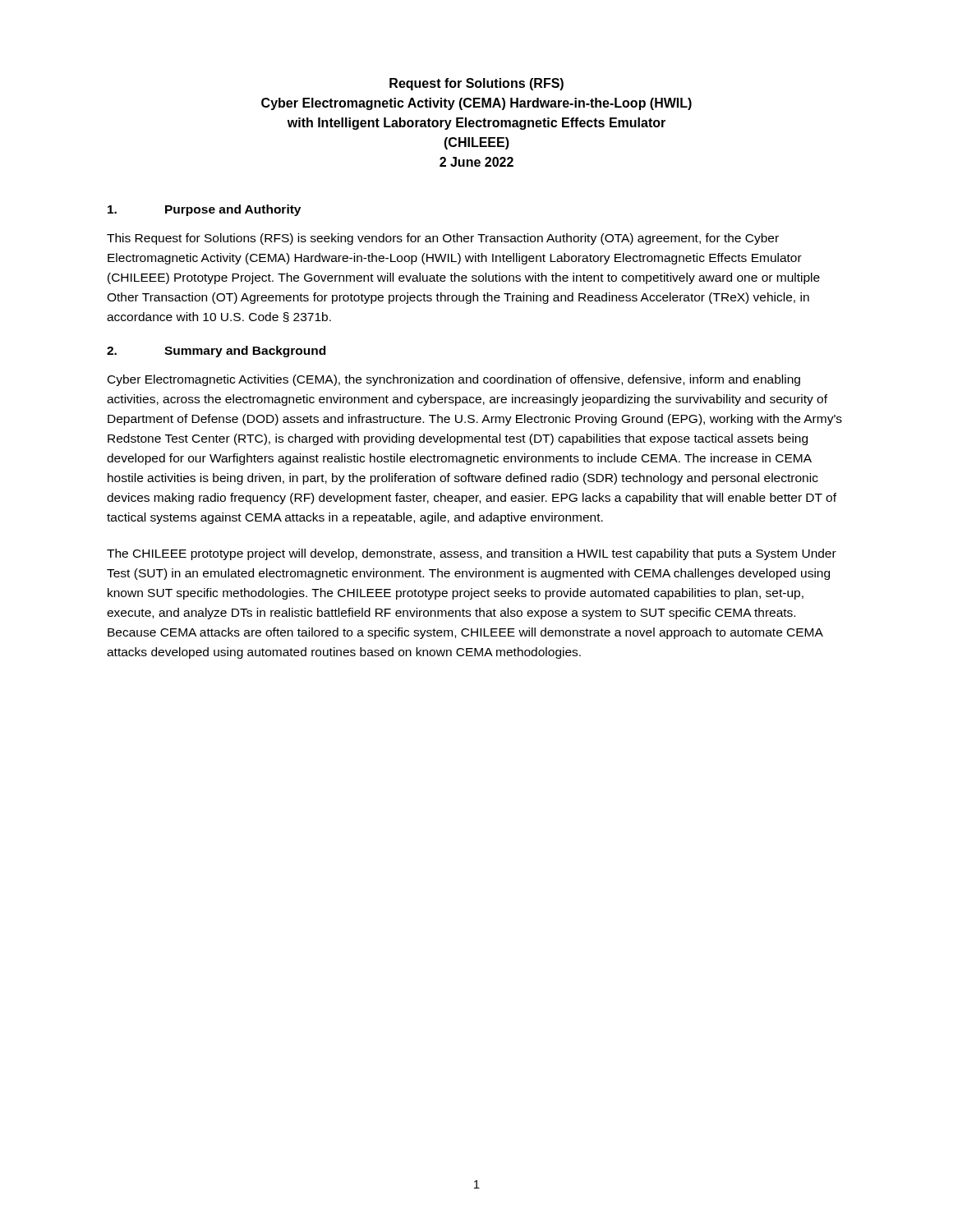Select the title
This screenshot has width=953, height=1232.
click(x=476, y=123)
